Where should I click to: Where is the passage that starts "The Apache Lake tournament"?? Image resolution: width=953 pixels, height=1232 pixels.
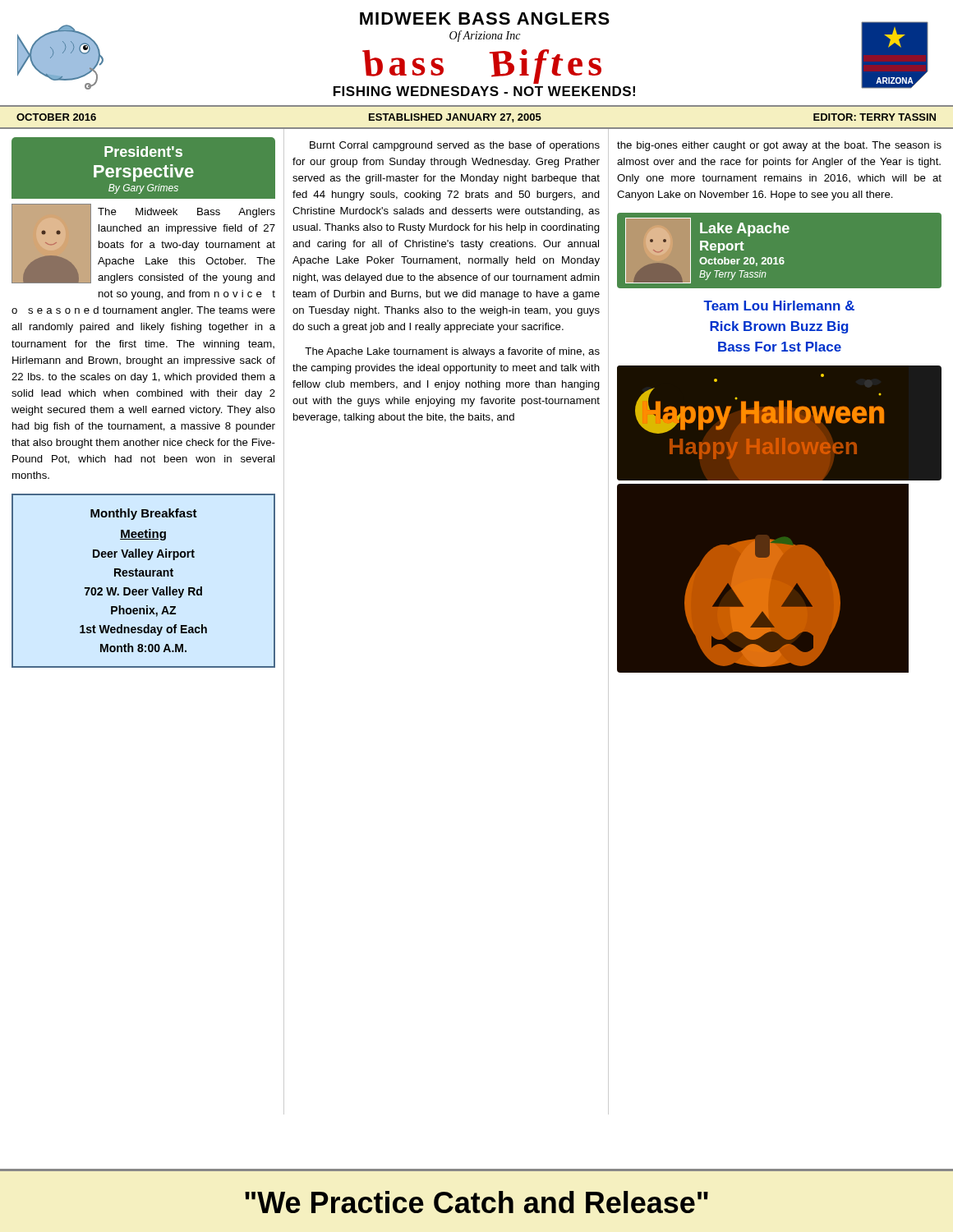[x=446, y=384]
